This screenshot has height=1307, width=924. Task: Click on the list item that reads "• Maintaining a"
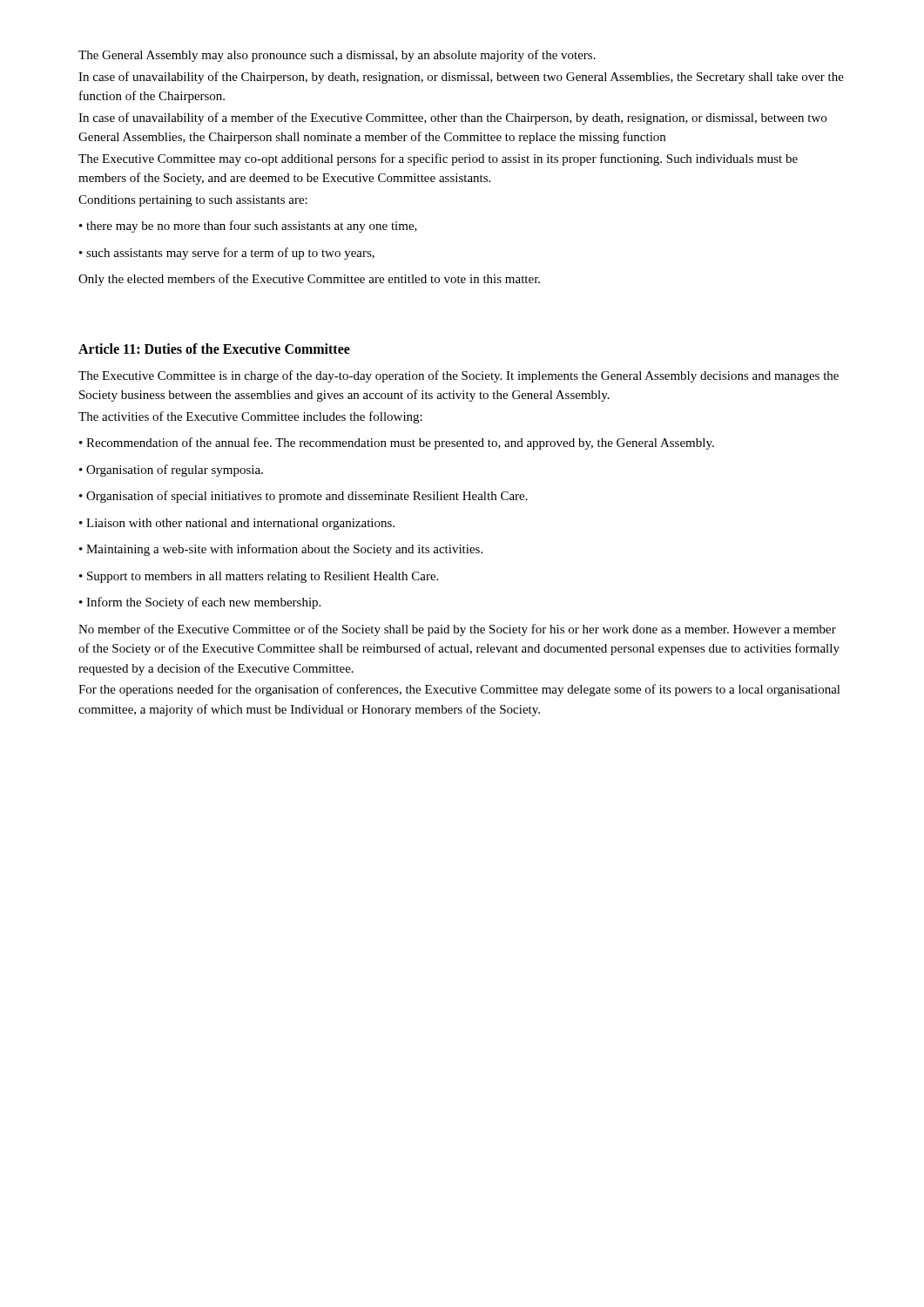pos(281,549)
